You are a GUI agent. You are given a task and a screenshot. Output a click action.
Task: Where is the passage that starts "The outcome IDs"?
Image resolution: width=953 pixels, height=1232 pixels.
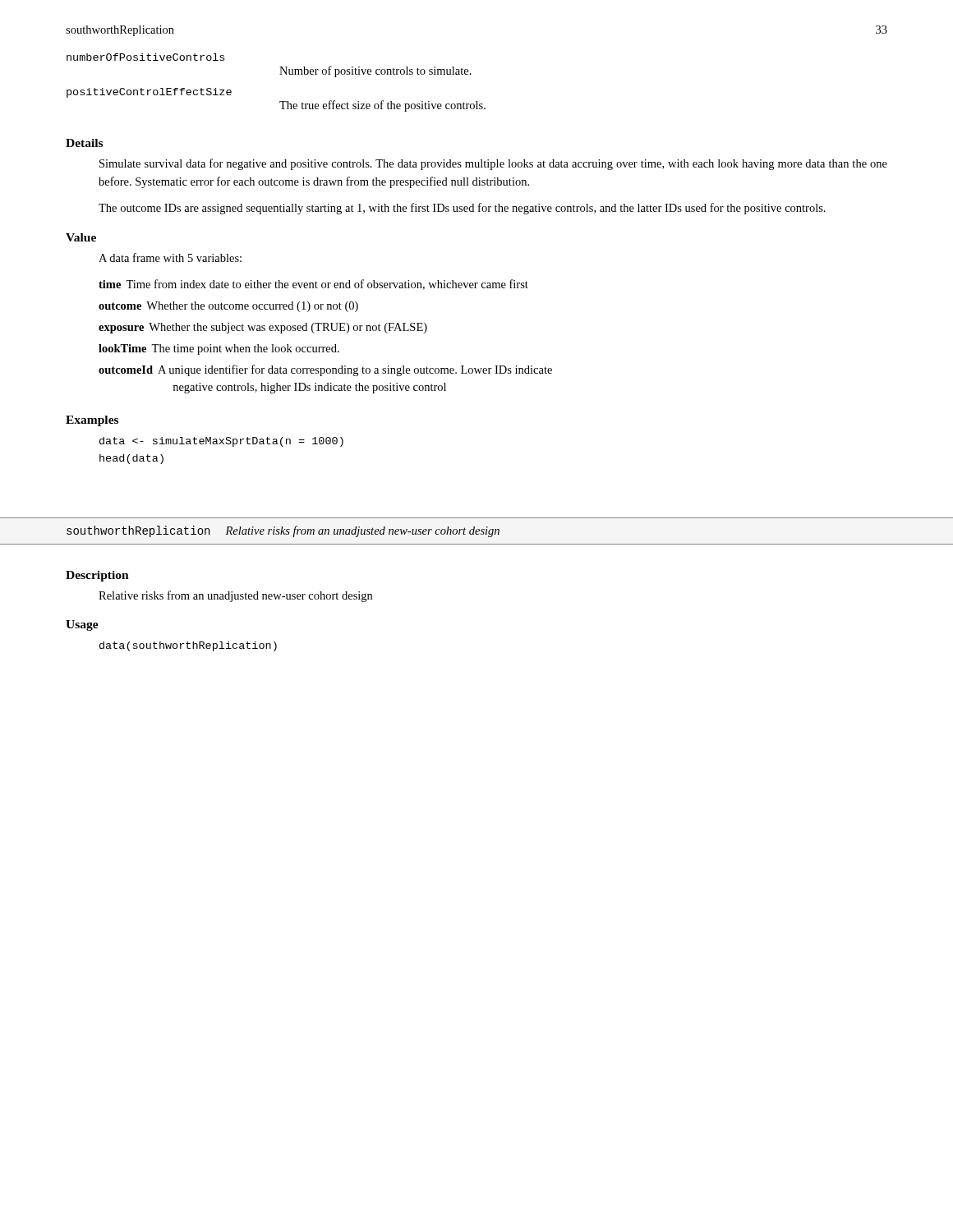462,207
